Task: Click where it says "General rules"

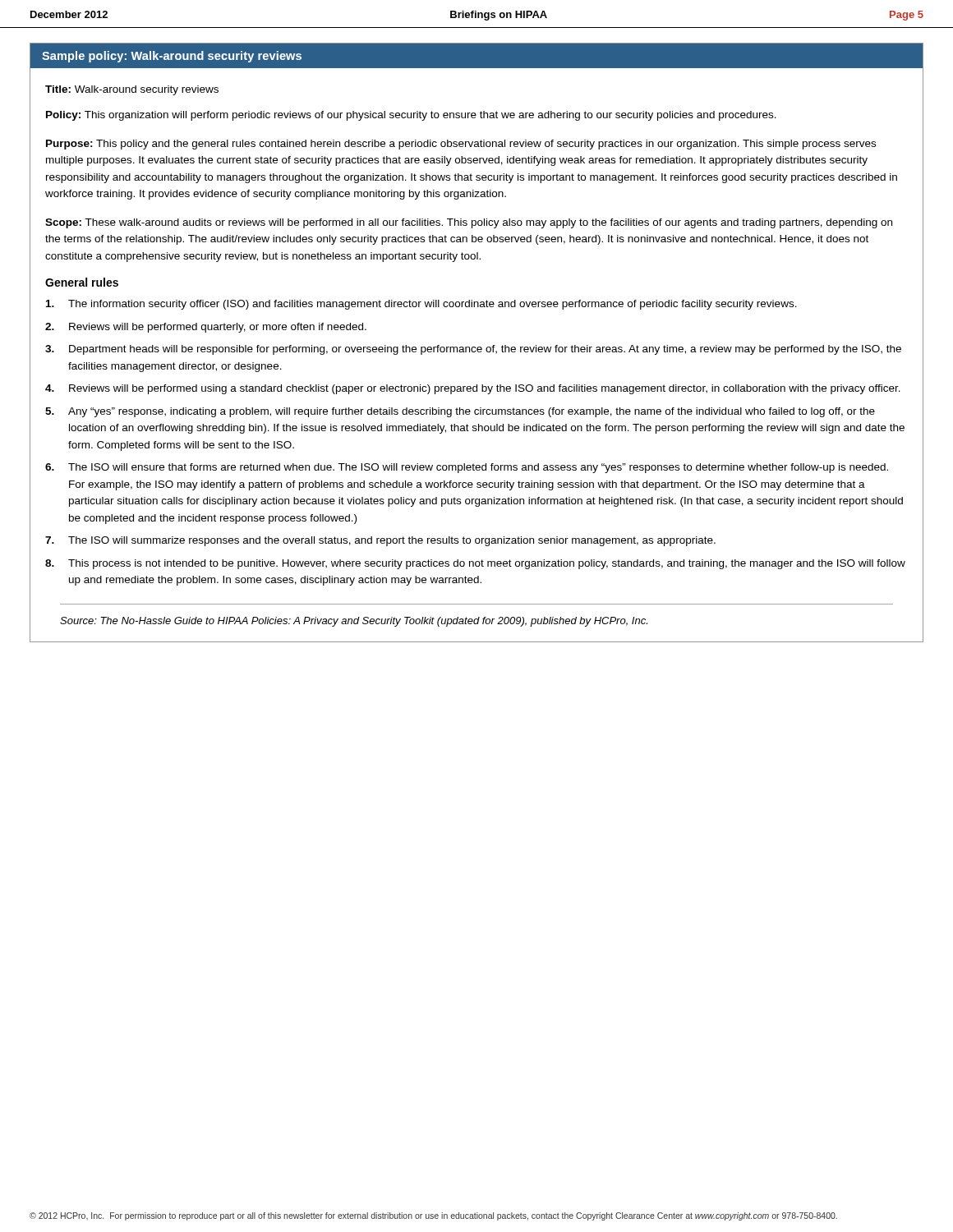Action: click(x=82, y=283)
